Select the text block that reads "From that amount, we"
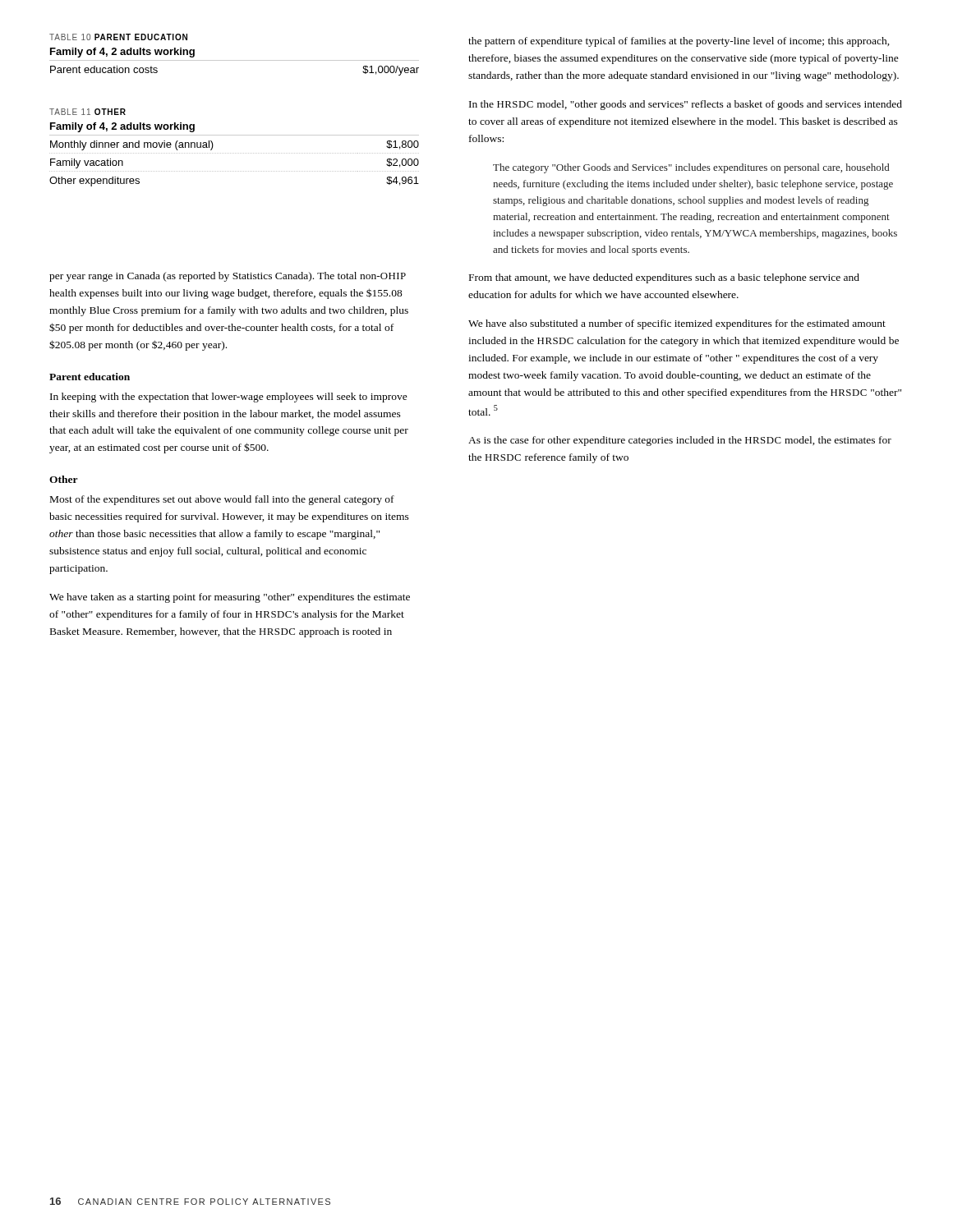This screenshot has width=953, height=1232. (664, 286)
